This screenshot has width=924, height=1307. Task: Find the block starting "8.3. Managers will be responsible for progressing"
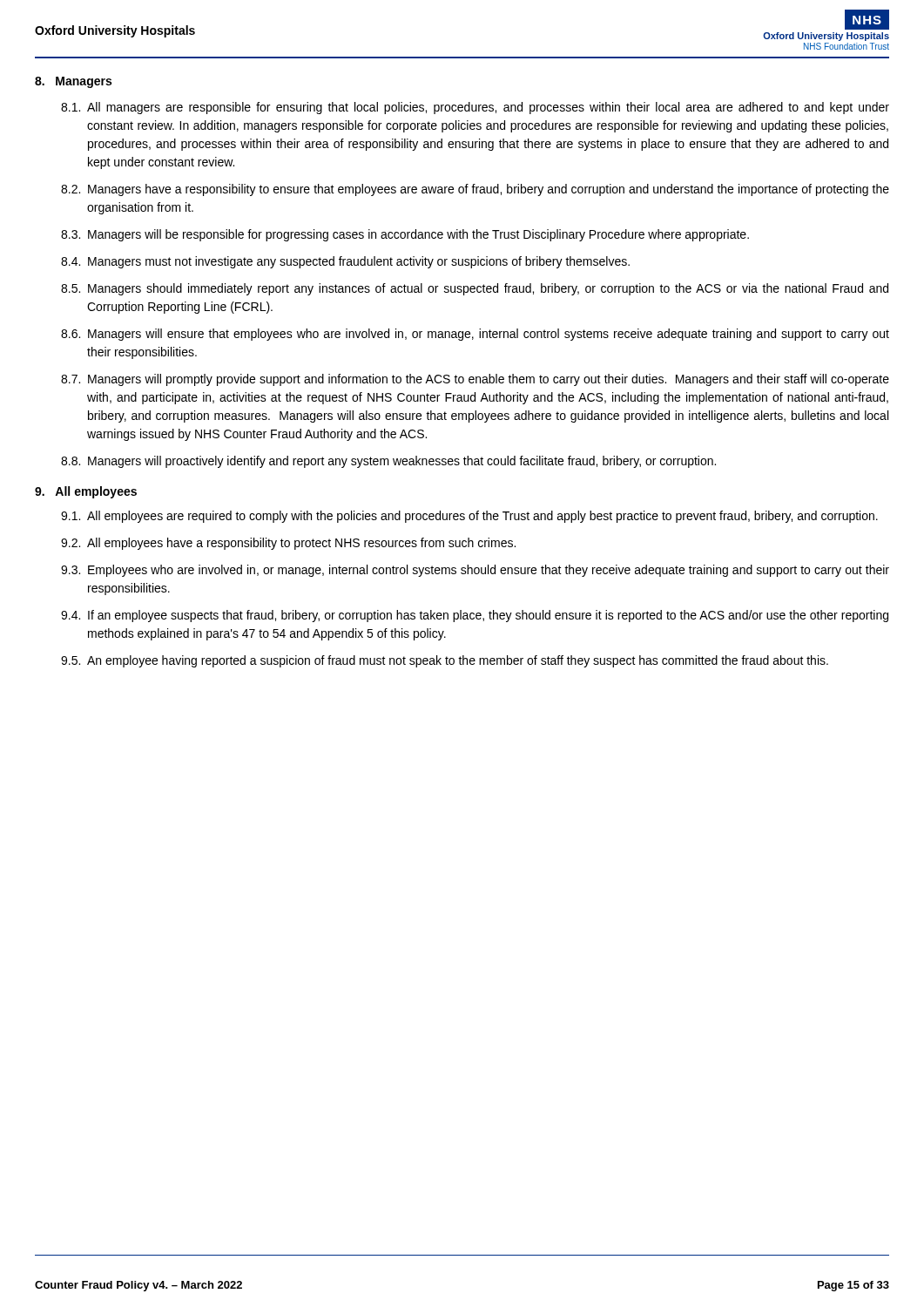462,235
